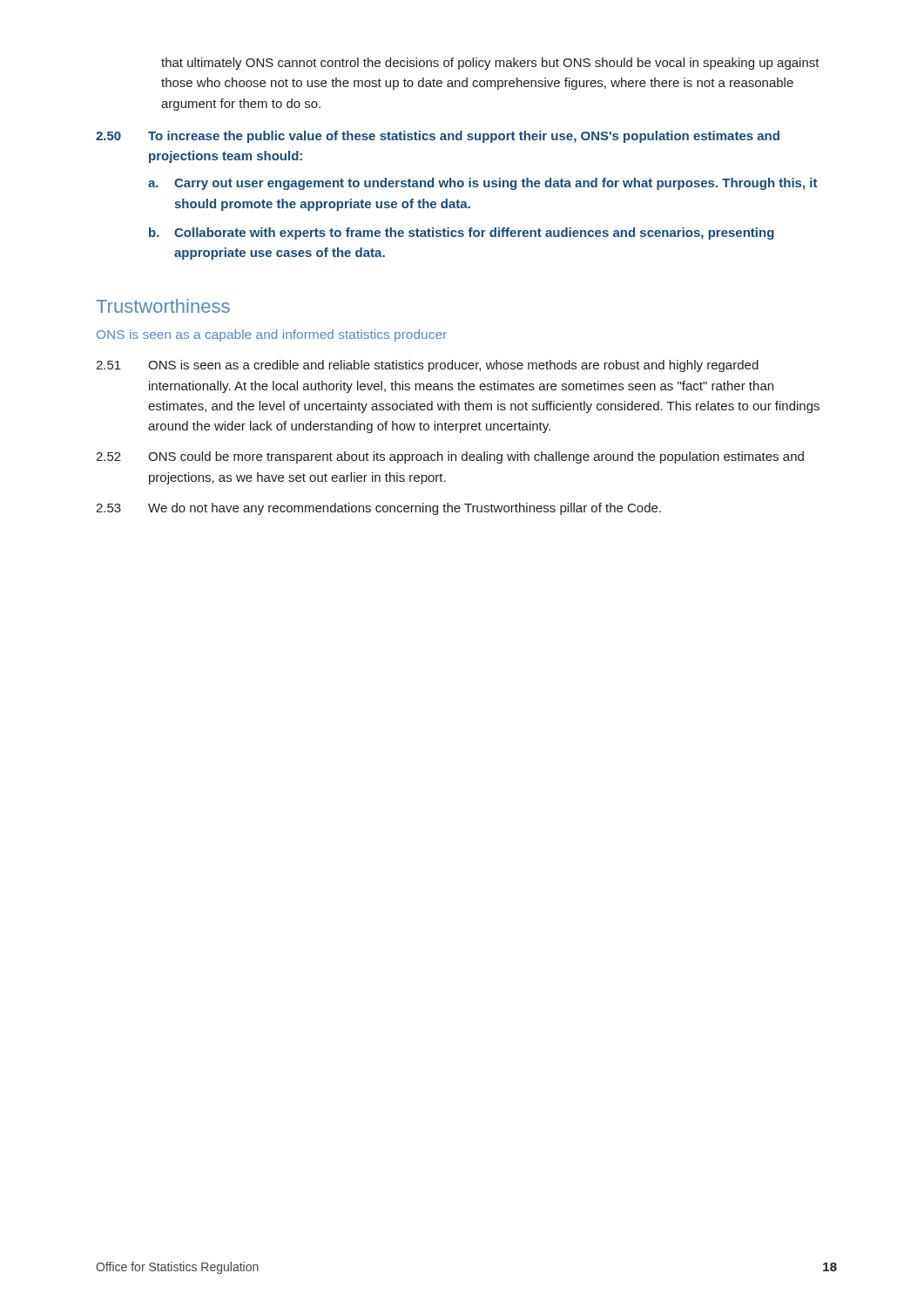Point to the element starting "that ultimately ONS cannot control the decisions"

coord(490,83)
